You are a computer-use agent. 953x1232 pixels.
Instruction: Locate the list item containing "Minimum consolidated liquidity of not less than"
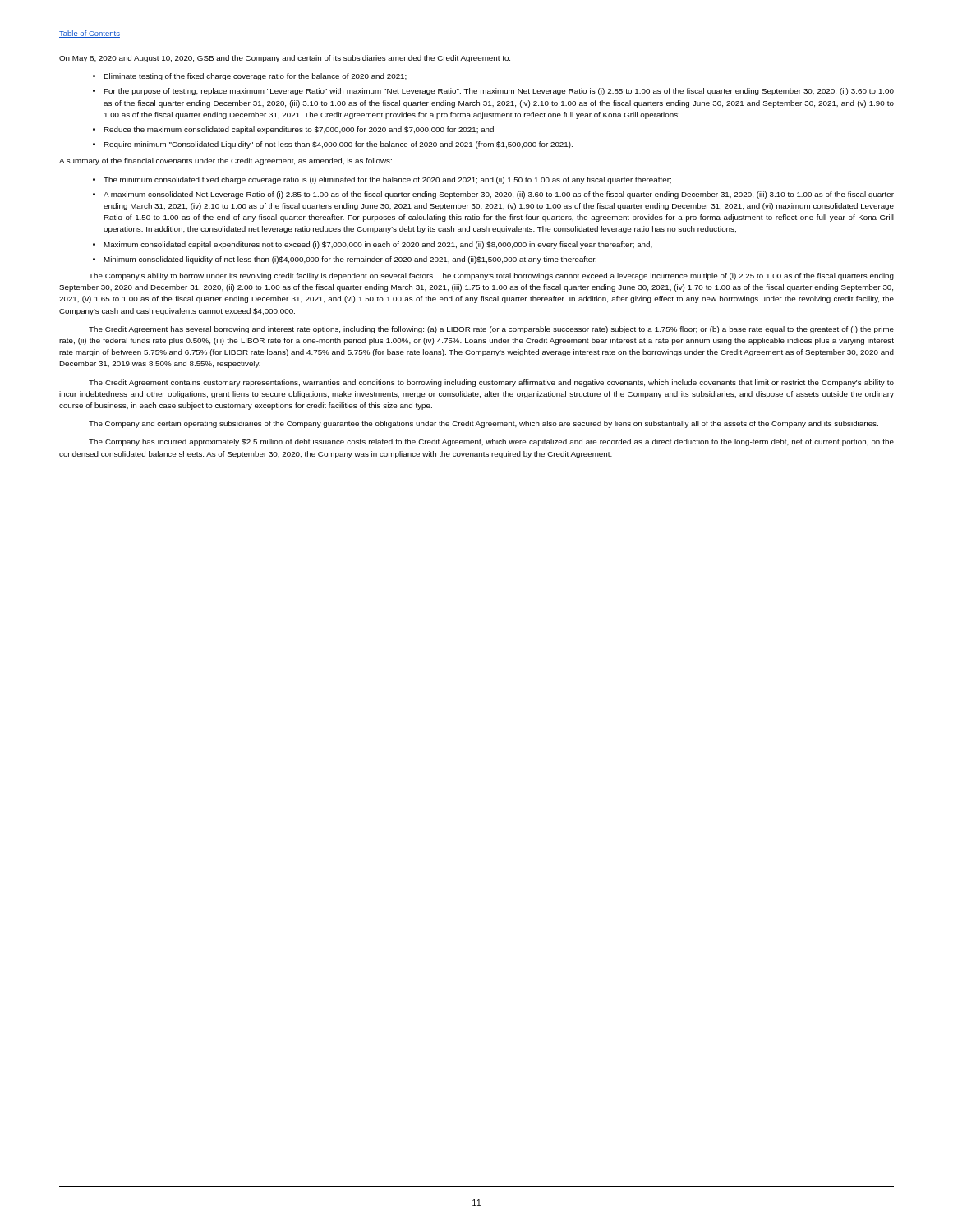[x=350, y=259]
